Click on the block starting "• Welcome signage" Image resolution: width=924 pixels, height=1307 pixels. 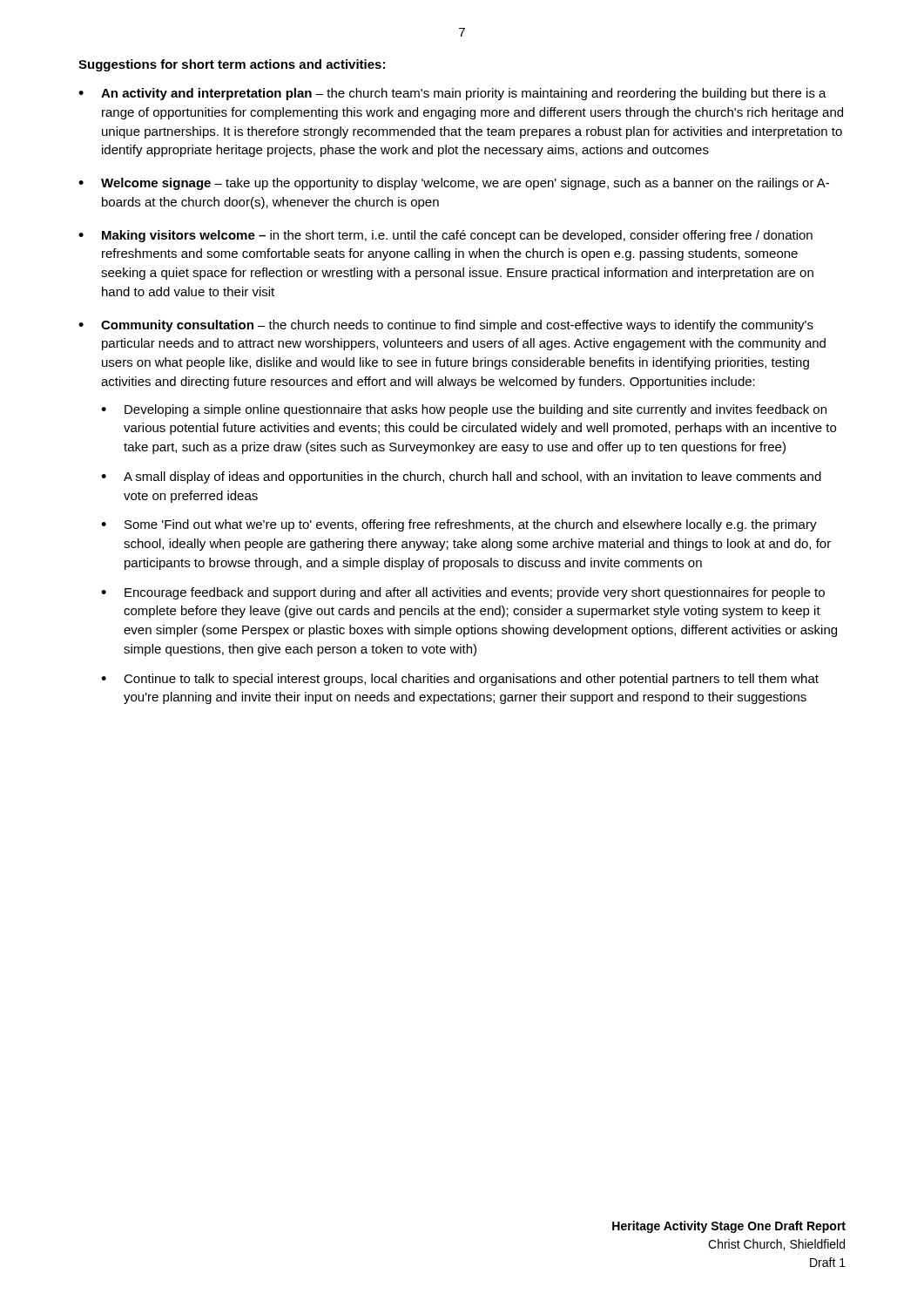pyautogui.click(x=462, y=192)
